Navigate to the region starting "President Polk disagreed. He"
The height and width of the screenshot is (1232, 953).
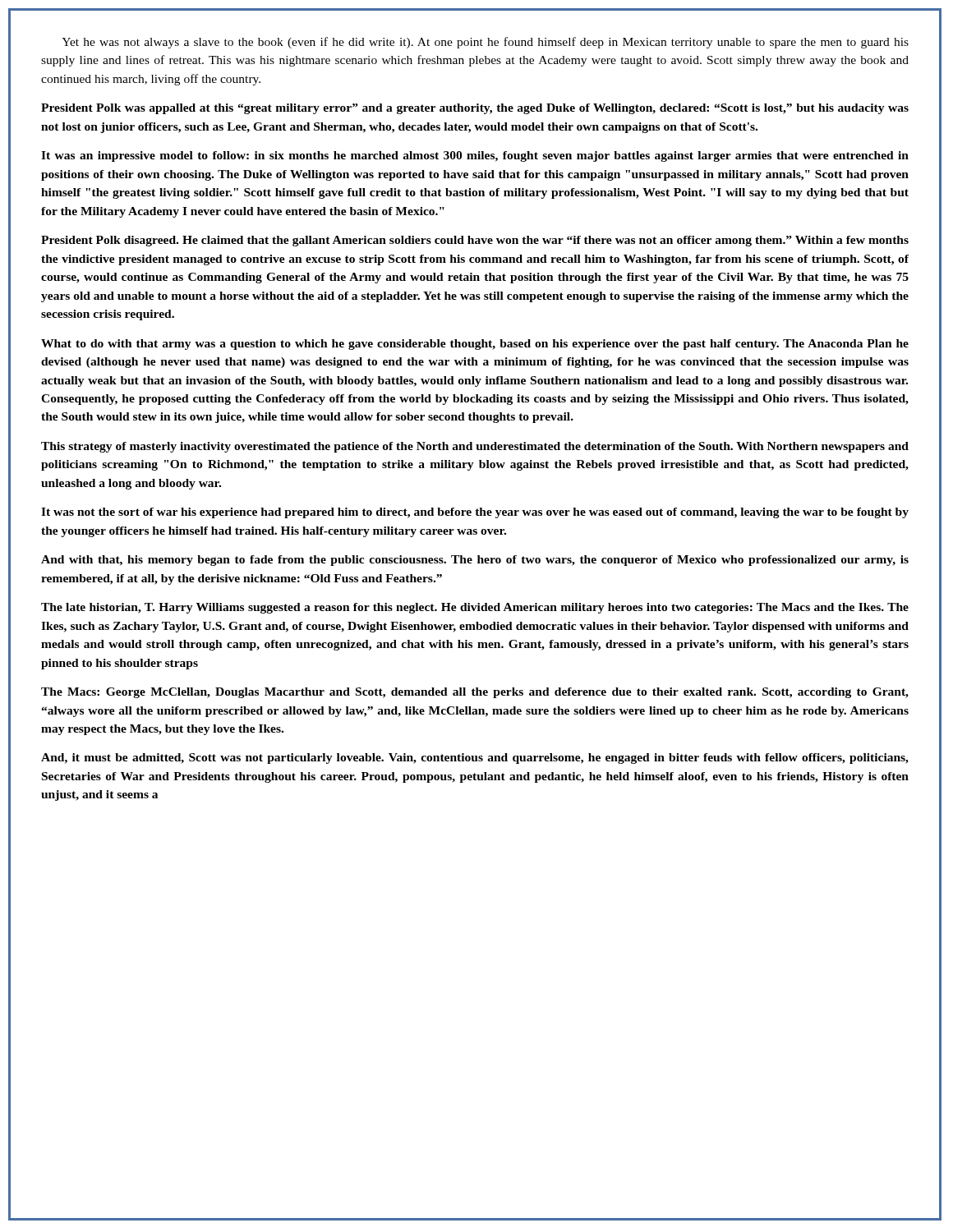click(x=475, y=277)
